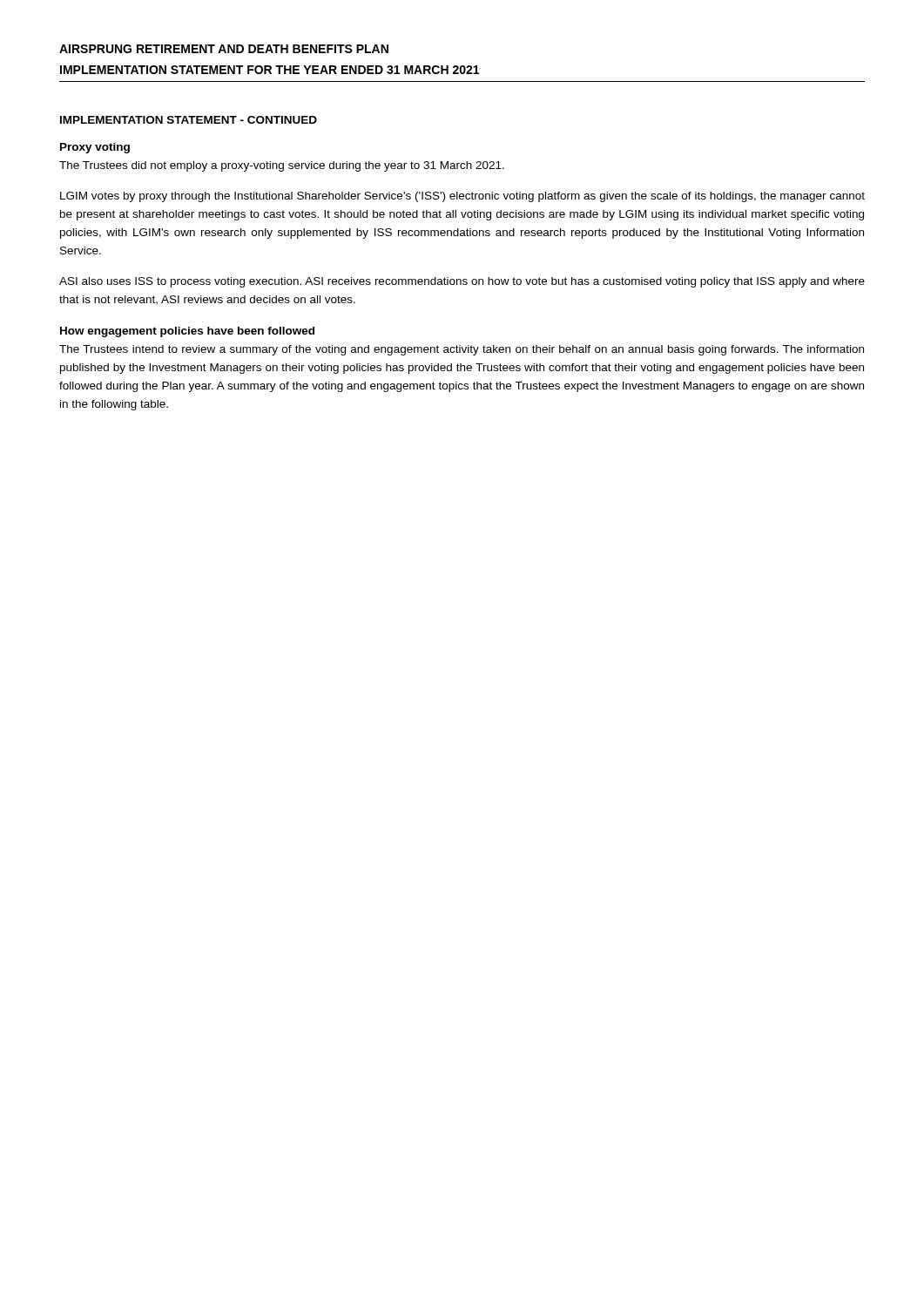This screenshot has height=1307, width=924.
Task: Select the element starting "The Trustees did not employ a proxy-voting"
Action: point(282,165)
